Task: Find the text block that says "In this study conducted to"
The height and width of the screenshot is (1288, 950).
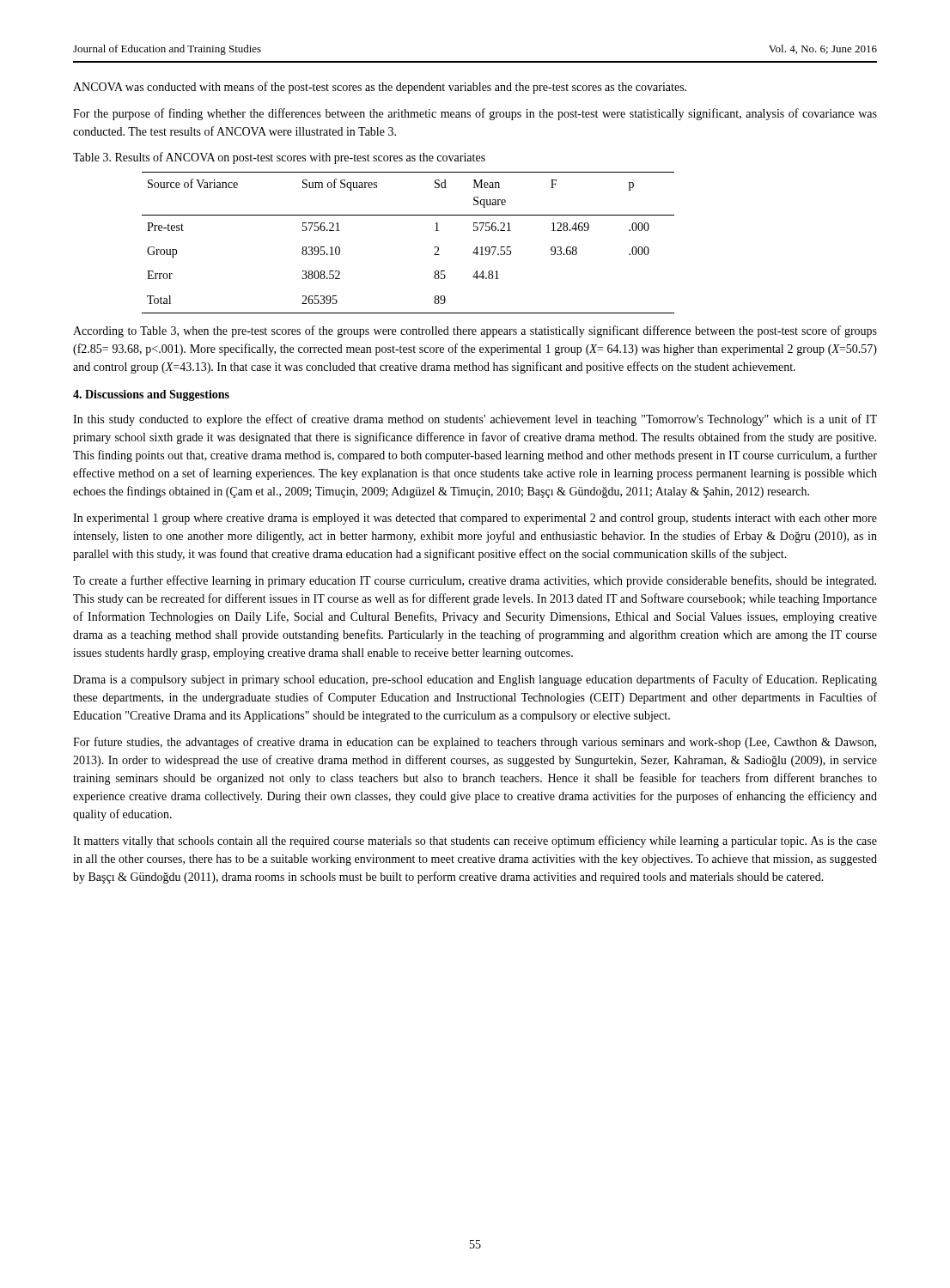Action: pos(475,456)
